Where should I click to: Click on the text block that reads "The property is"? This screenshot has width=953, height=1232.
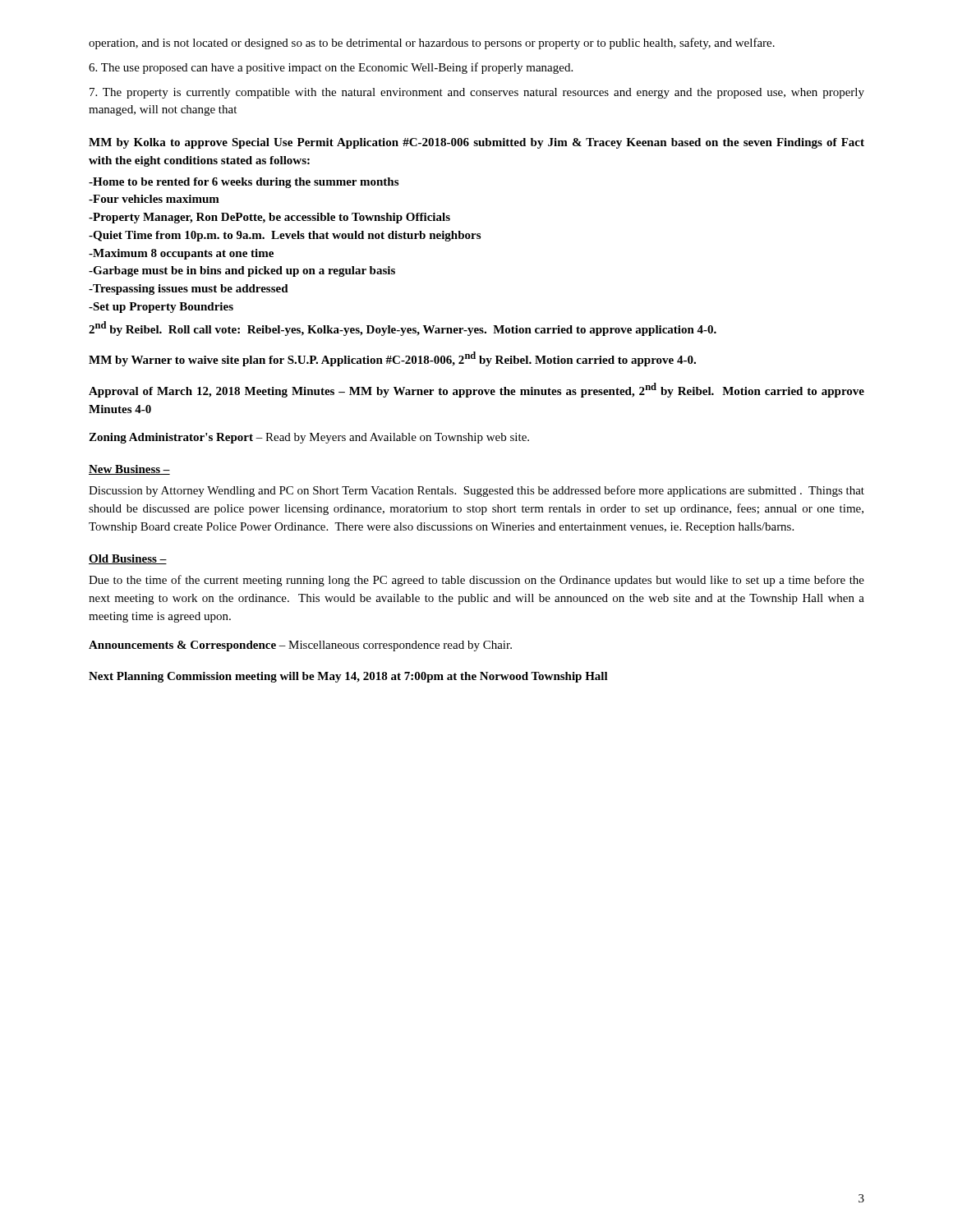pos(476,101)
